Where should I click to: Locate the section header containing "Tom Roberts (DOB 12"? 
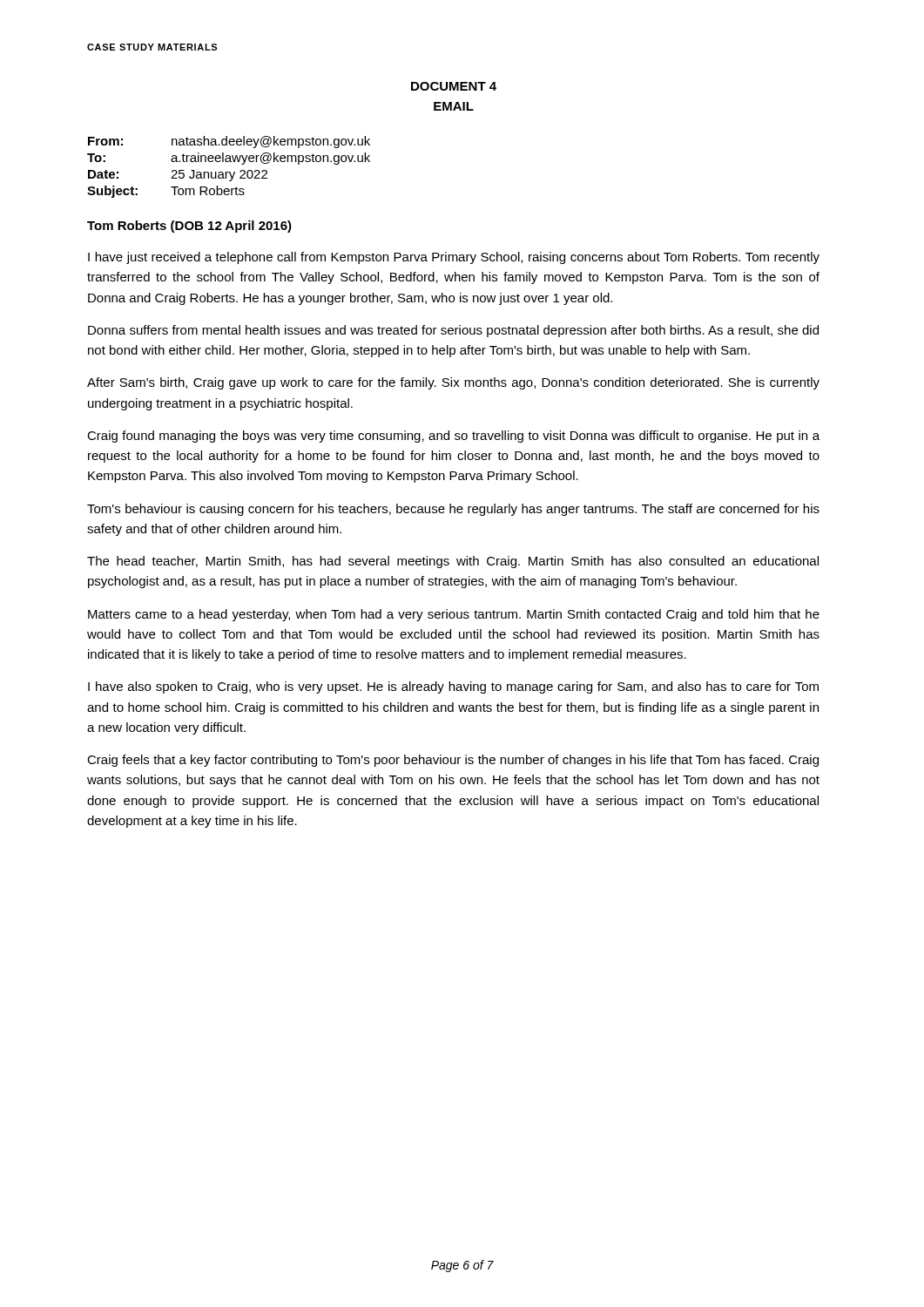pos(189,225)
